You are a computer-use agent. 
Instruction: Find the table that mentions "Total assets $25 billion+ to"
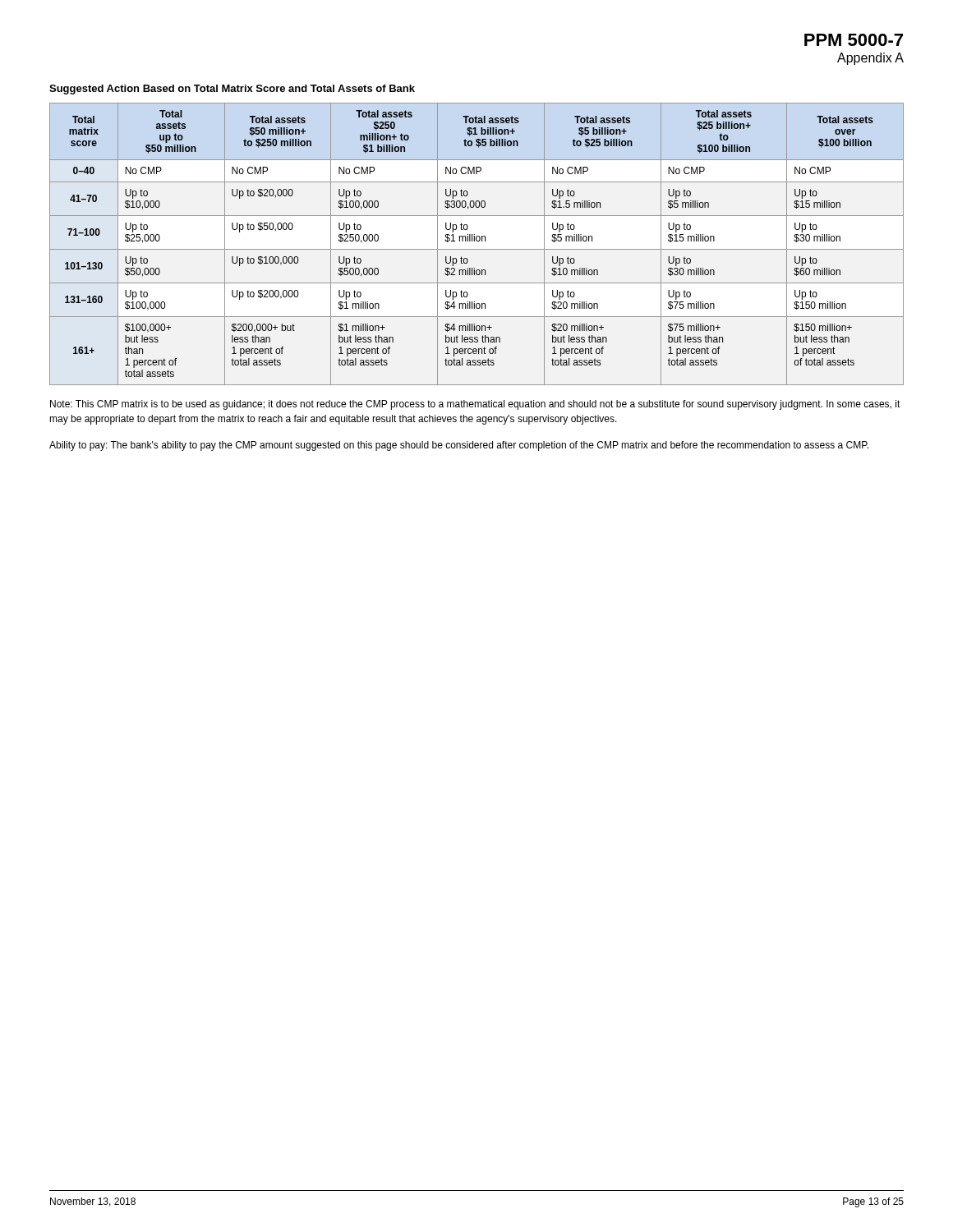[x=476, y=244]
